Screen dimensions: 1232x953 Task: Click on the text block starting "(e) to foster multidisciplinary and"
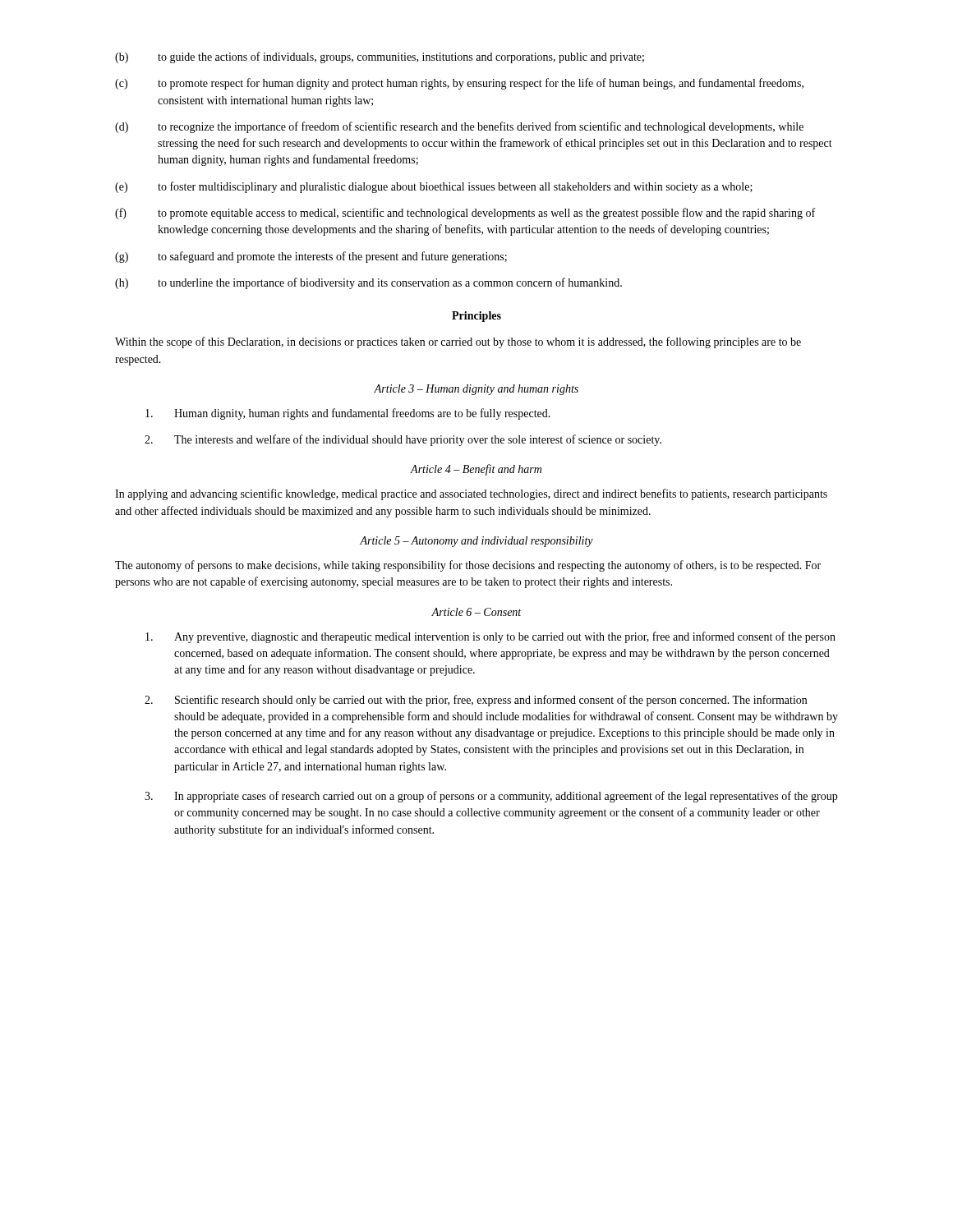(x=476, y=187)
